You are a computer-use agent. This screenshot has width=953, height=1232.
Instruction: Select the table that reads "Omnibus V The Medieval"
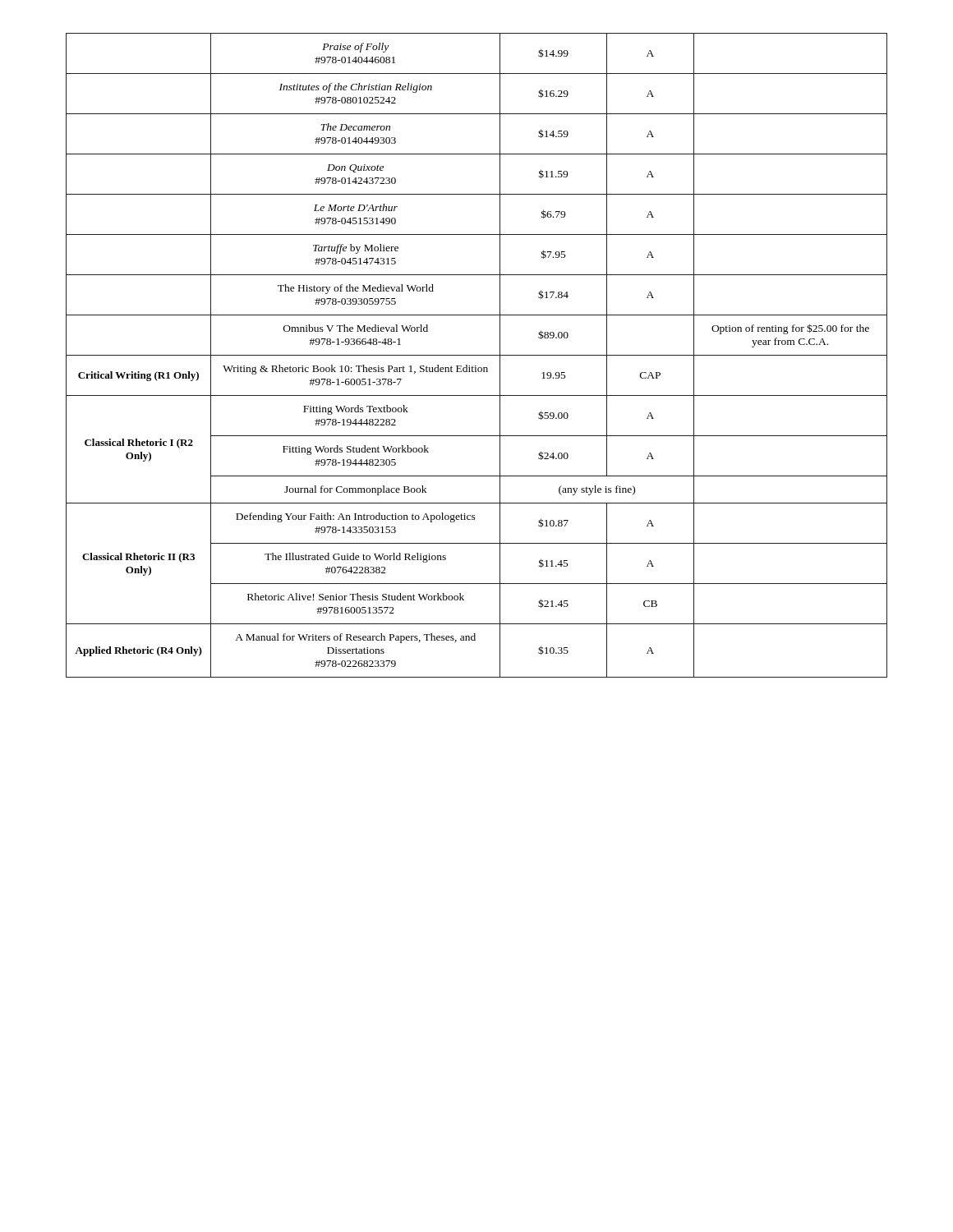tap(476, 355)
